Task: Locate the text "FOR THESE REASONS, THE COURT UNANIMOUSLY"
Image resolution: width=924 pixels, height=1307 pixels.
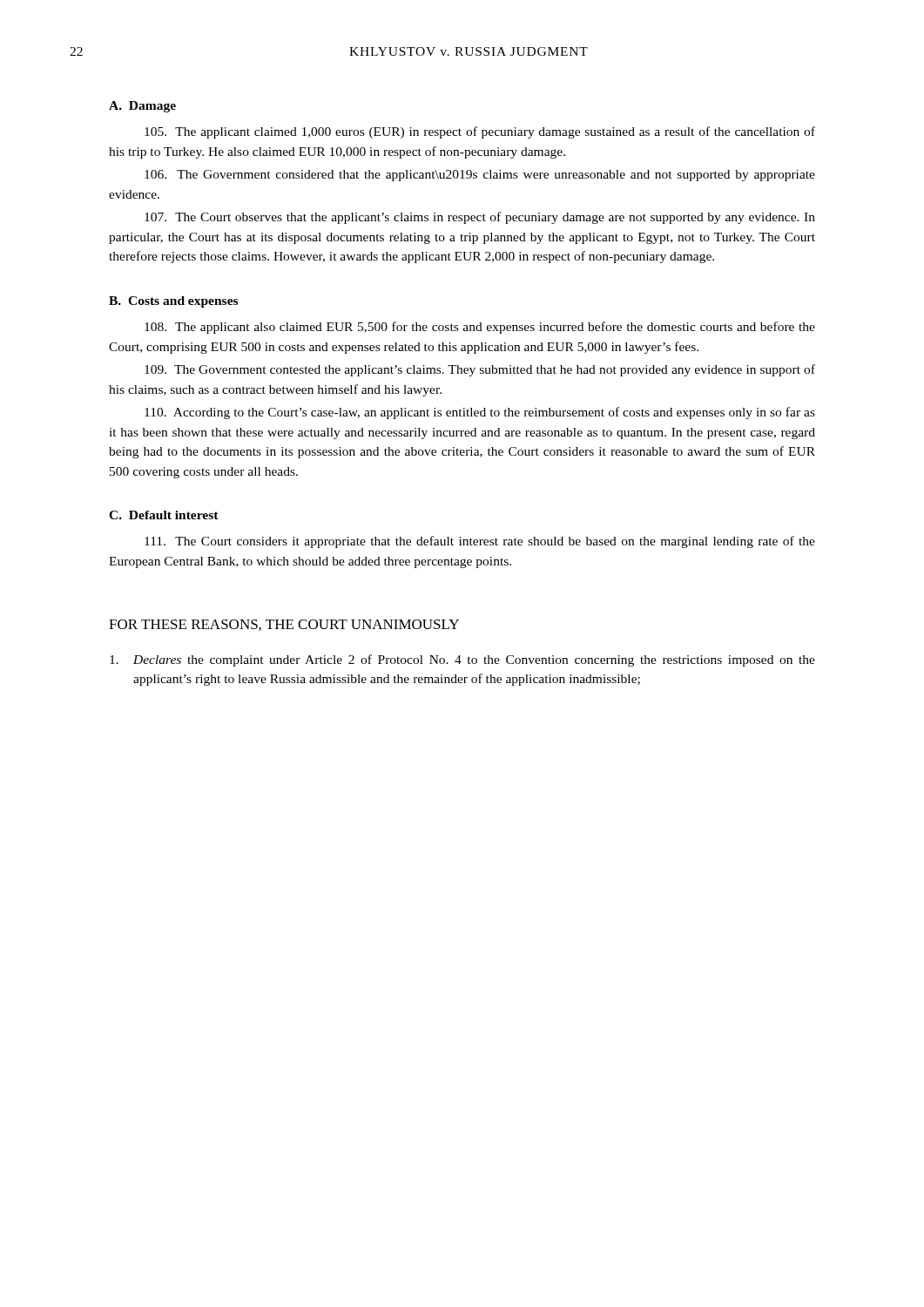Action: point(284,625)
